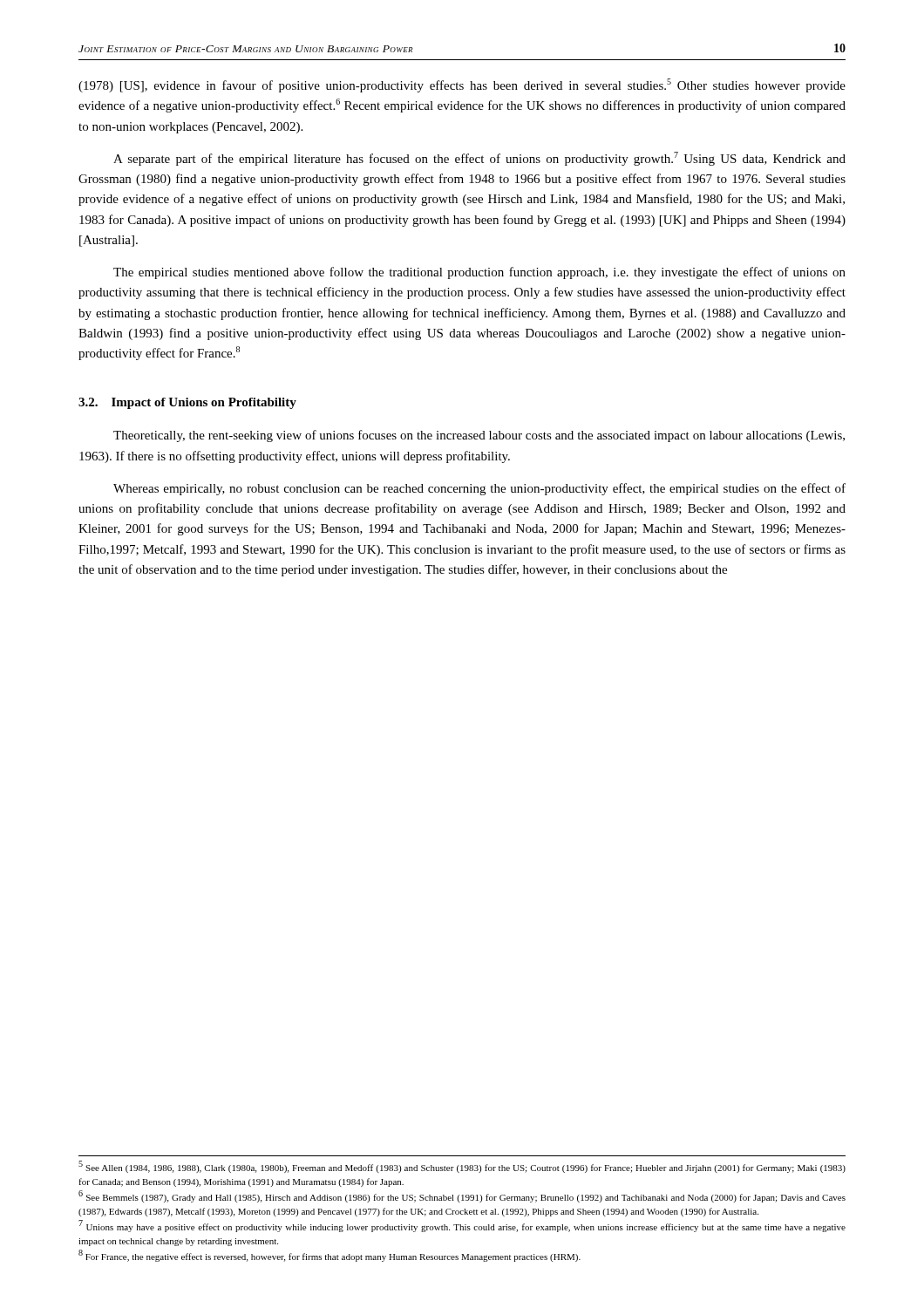Click on the text block containing "(1978) [US], evidence in favour of positive union-productivity"
Screen dimensions: 1308x924
(462, 105)
